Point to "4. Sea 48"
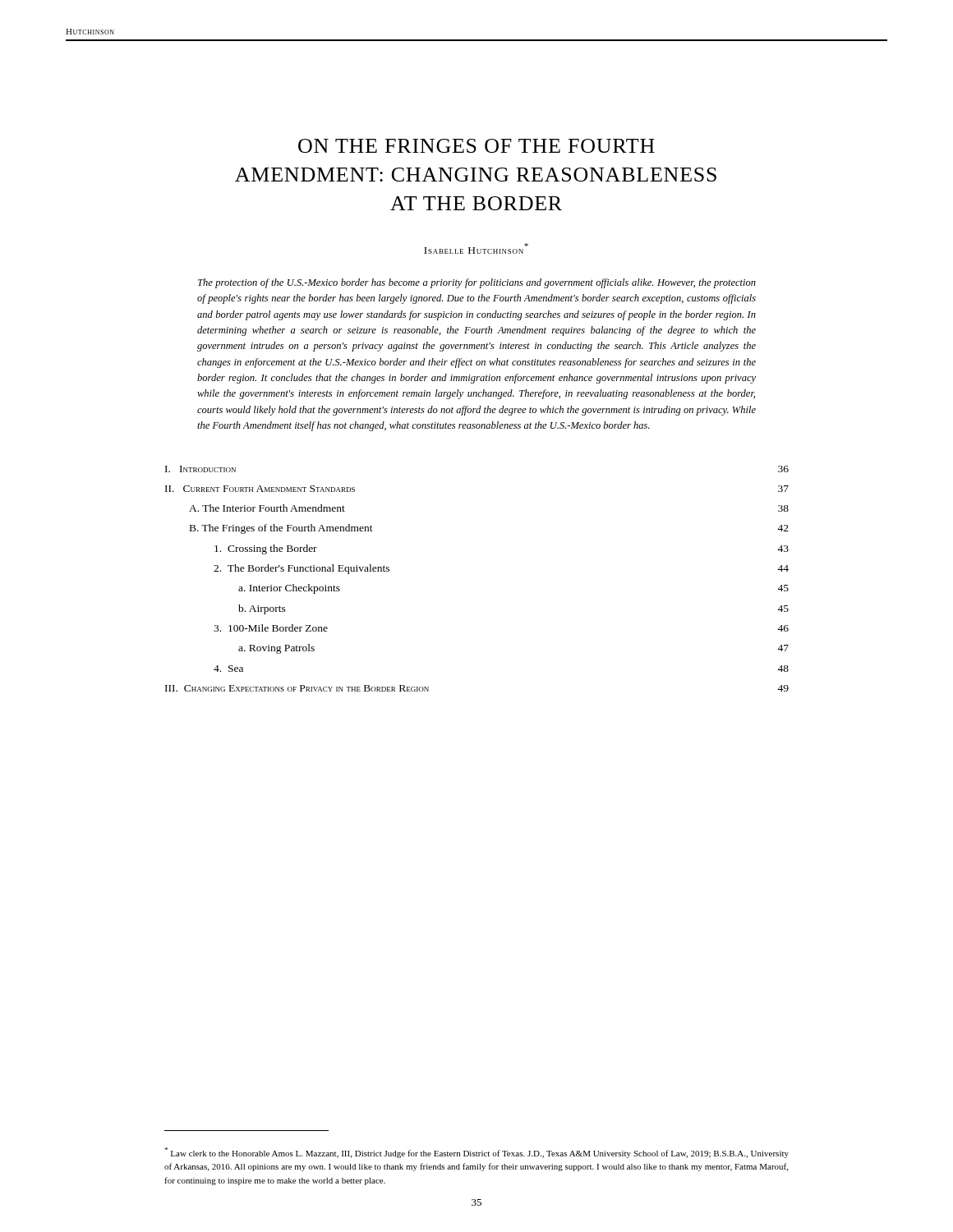This screenshot has height=1232, width=953. click(x=236, y=669)
